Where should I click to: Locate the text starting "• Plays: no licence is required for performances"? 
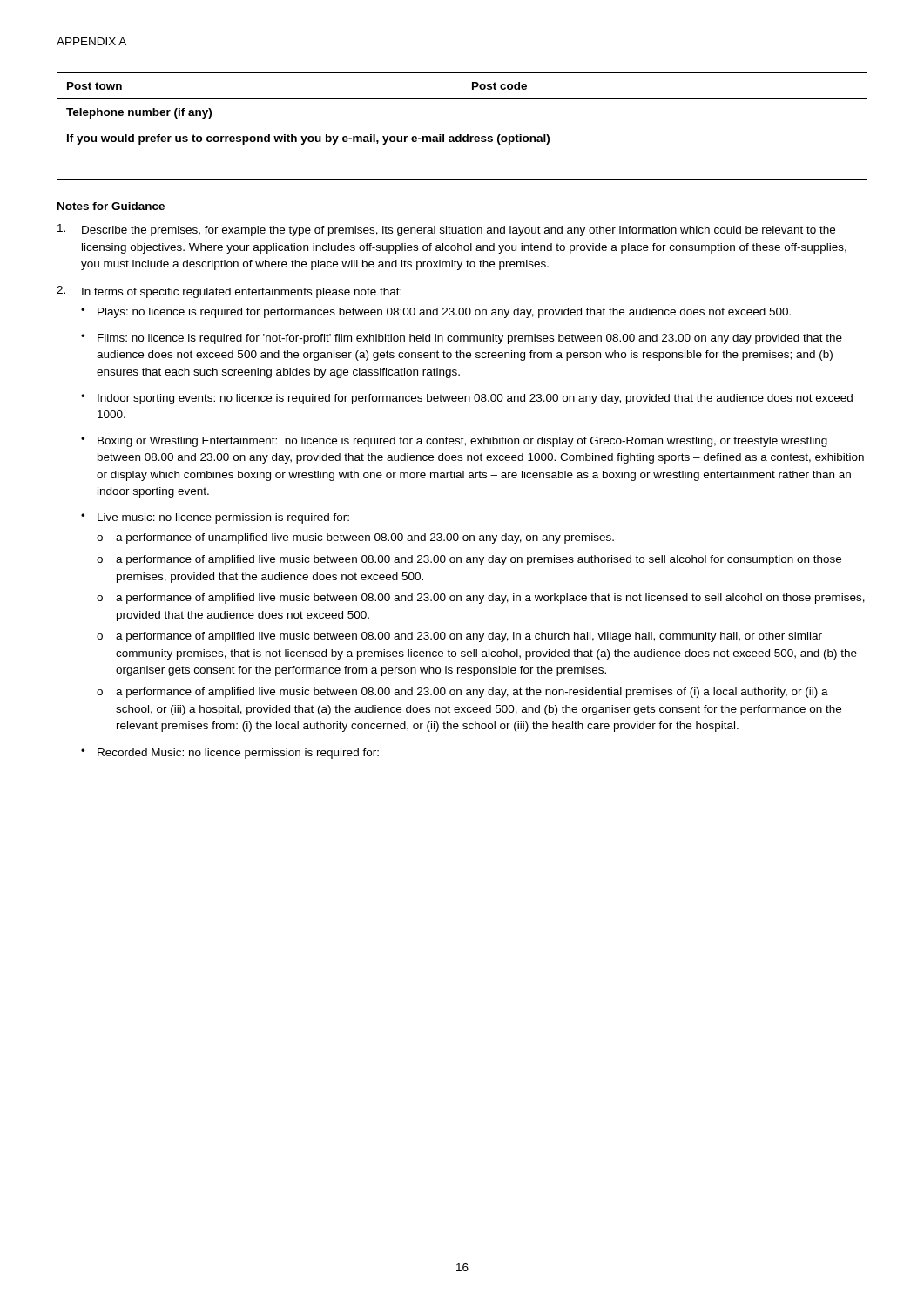436,312
